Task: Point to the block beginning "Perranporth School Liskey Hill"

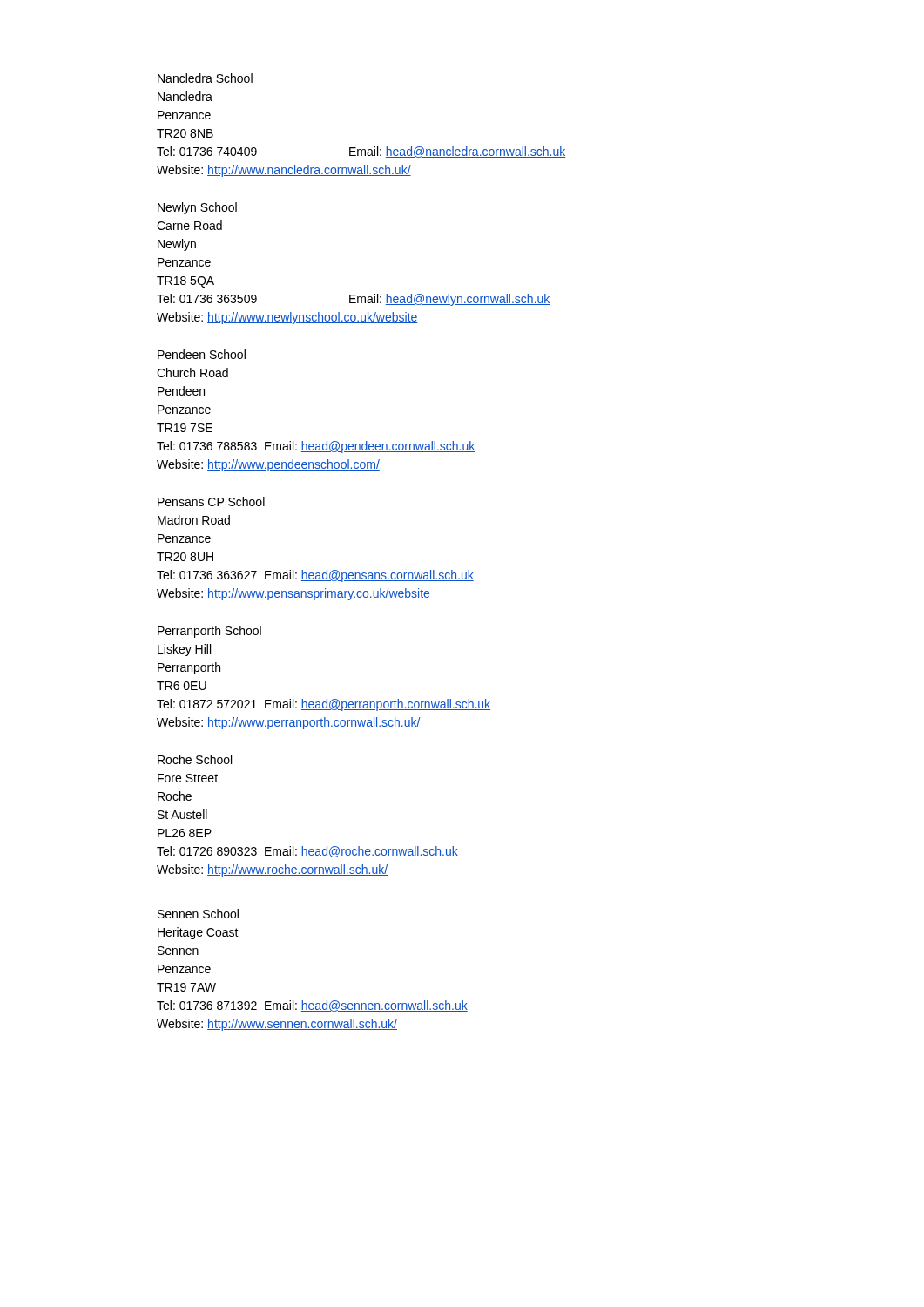Action: (209, 632)
